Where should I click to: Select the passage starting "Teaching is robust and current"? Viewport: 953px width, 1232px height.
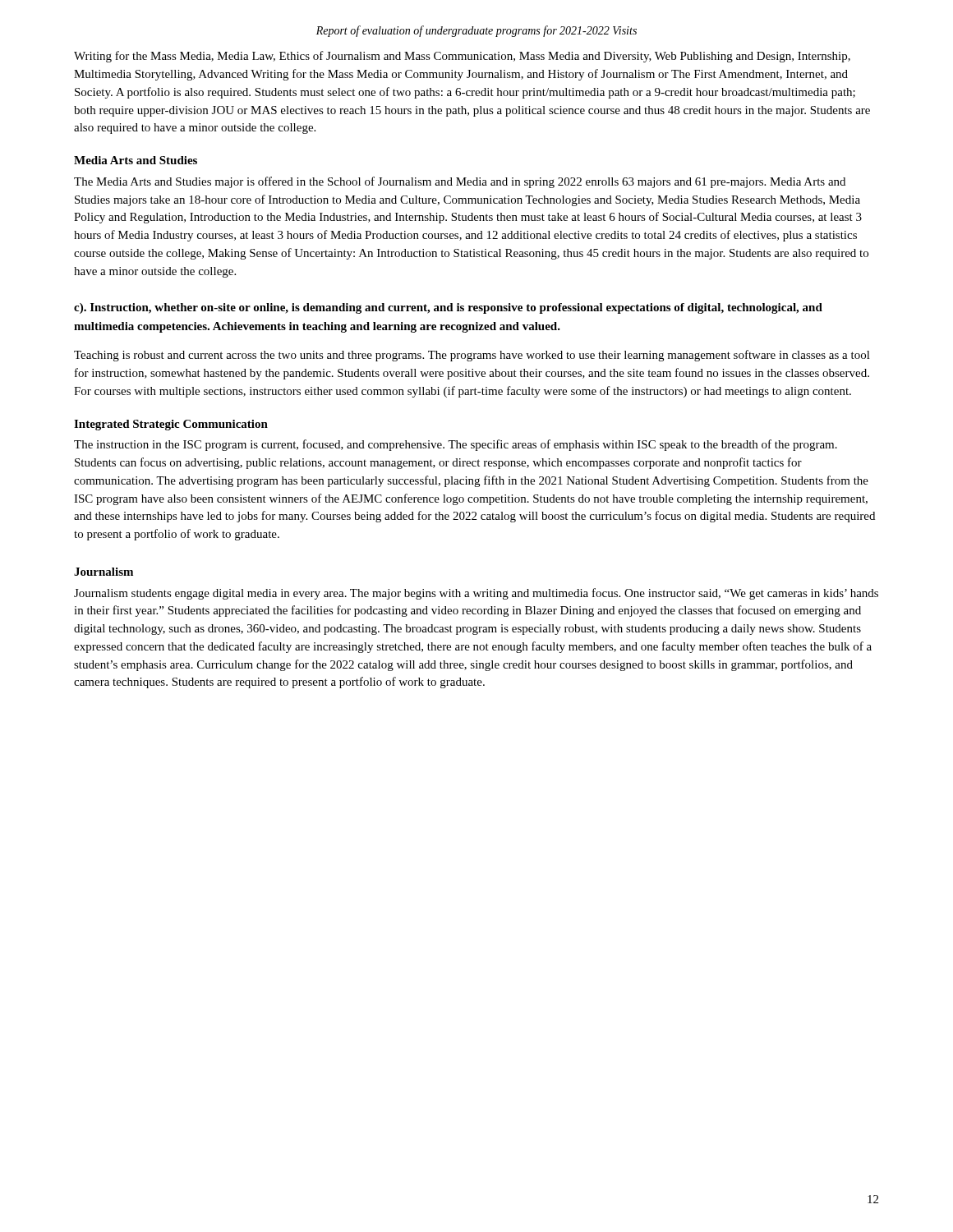pyautogui.click(x=472, y=373)
